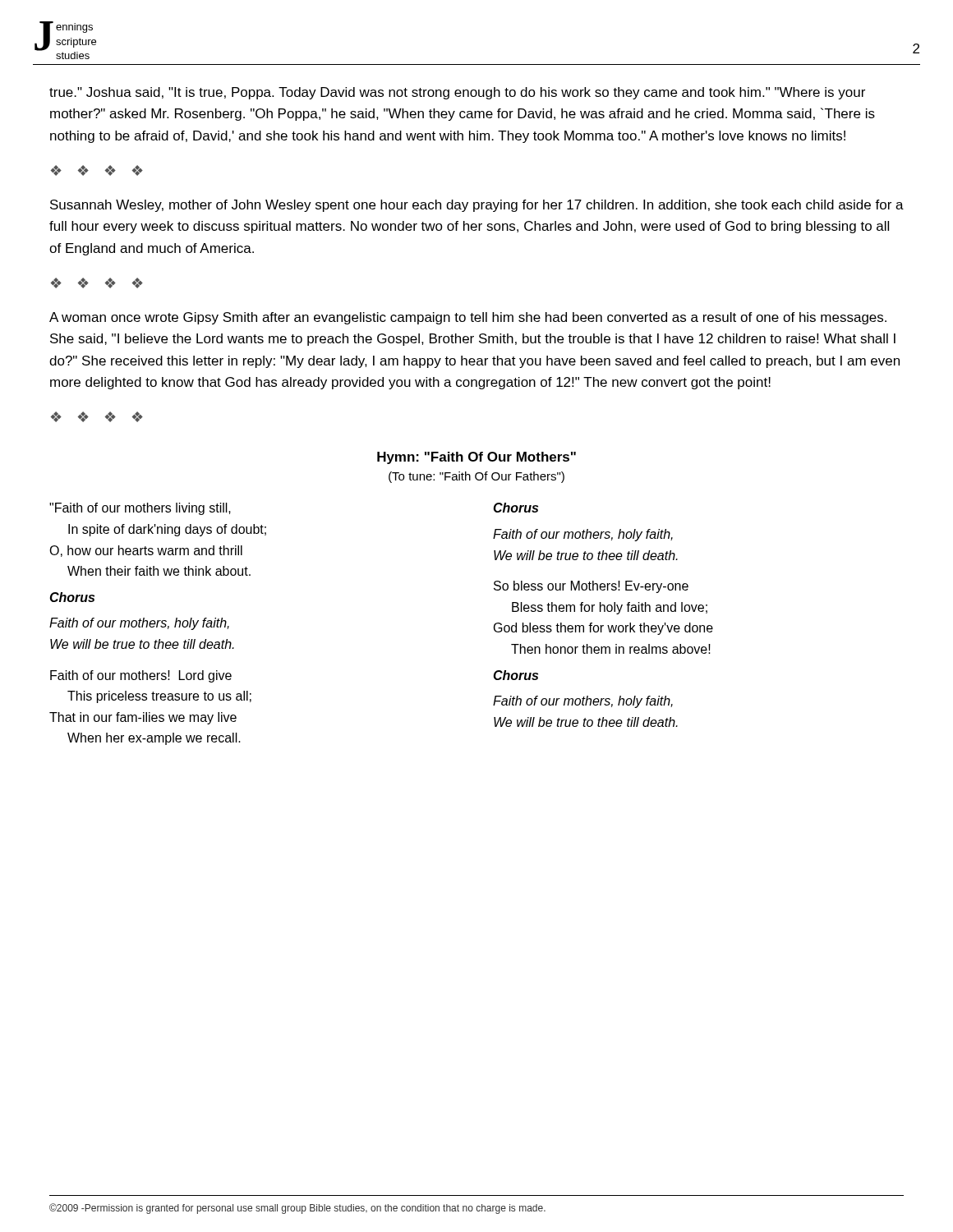Screen dimensions: 1232x953
Task: Locate the passage starting "Chorus Faith of our mothers, holy faith, We"
Action: tap(698, 616)
